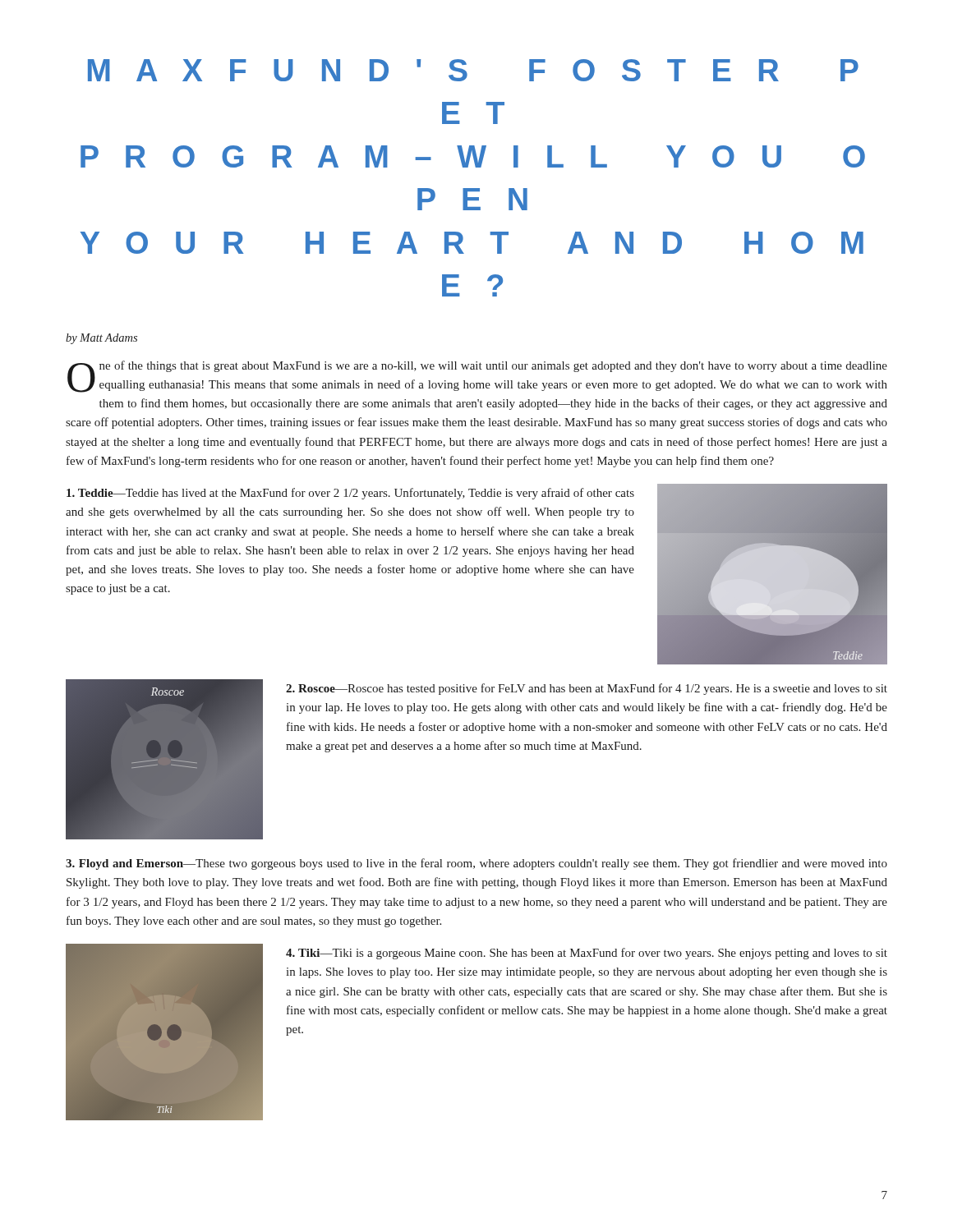Navigate to the region starting "M A X"
This screenshot has height=1232, width=953.
point(476,179)
